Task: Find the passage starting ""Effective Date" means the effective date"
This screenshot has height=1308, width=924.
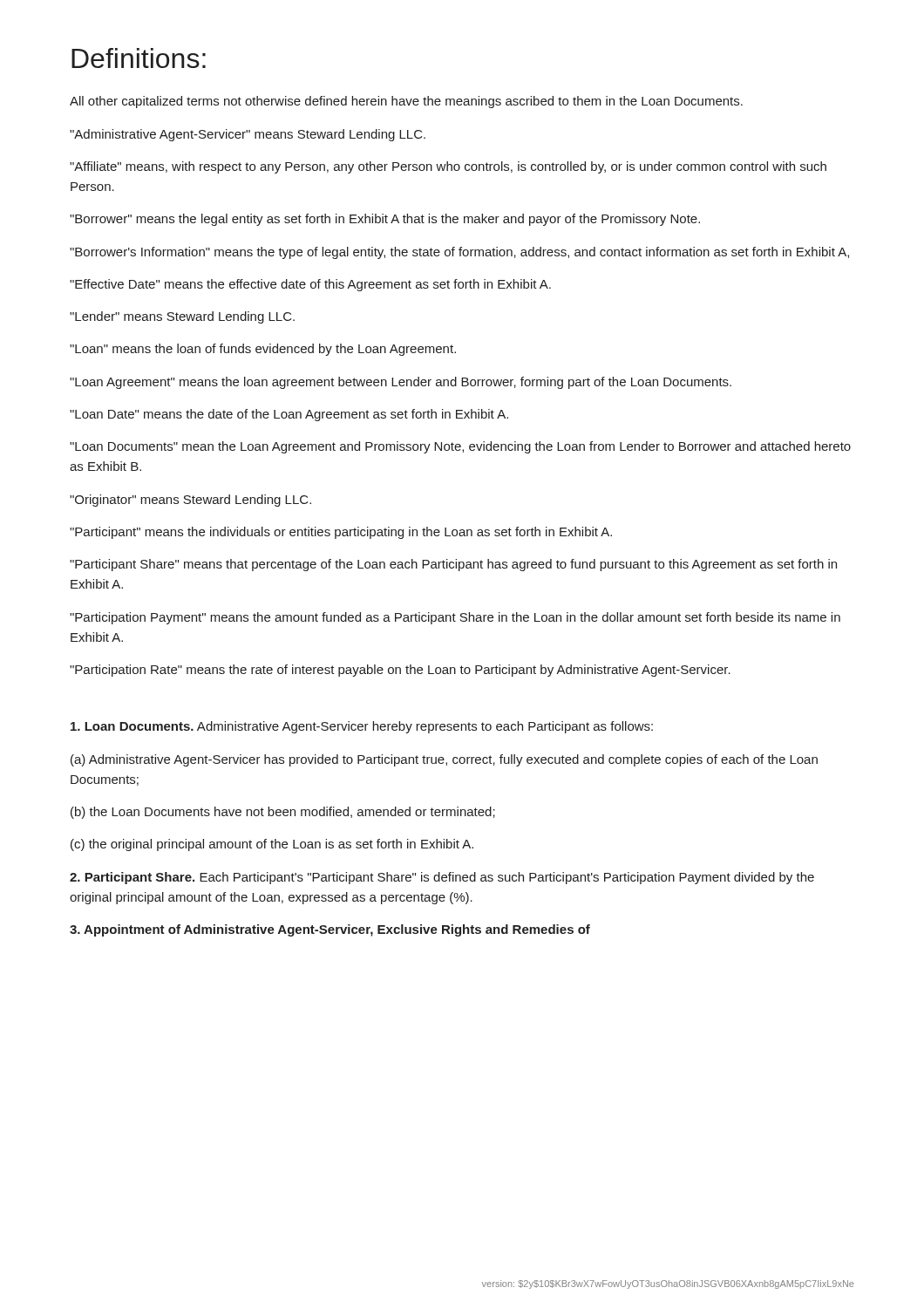Action: 462,284
